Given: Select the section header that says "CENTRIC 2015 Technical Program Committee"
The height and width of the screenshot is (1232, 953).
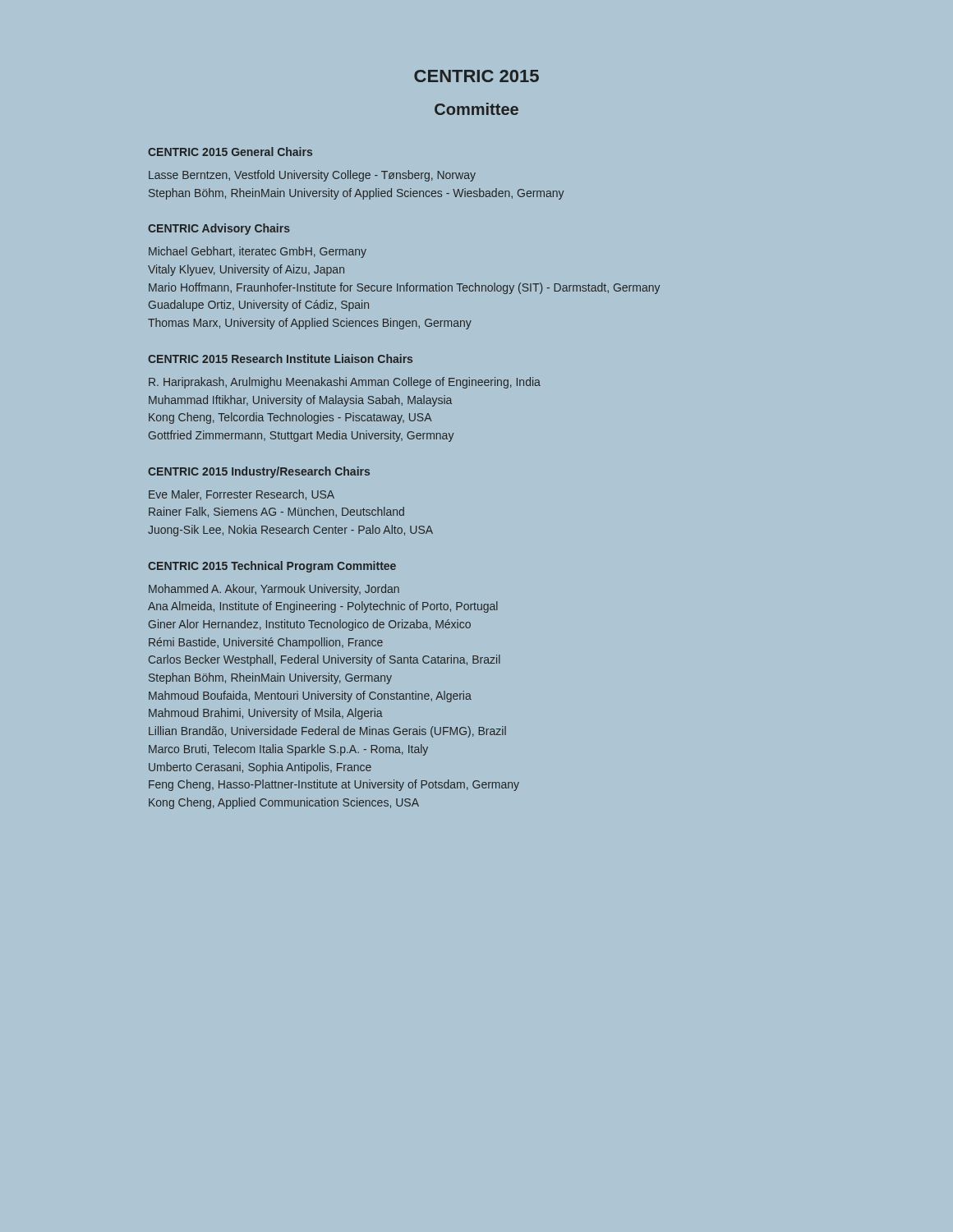Looking at the screenshot, I should point(272,567).
